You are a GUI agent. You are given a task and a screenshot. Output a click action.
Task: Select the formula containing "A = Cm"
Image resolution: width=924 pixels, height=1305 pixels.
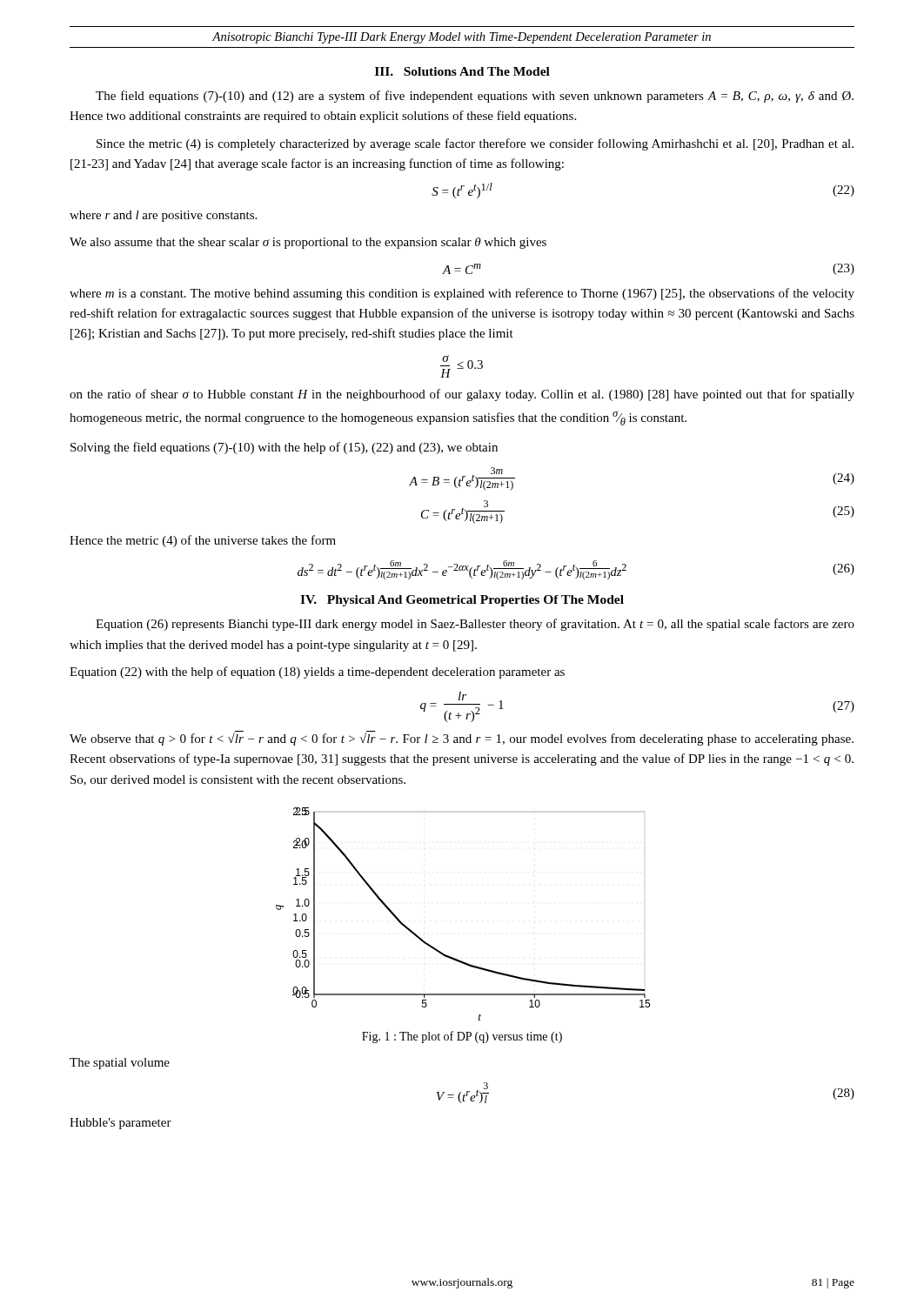click(x=462, y=268)
